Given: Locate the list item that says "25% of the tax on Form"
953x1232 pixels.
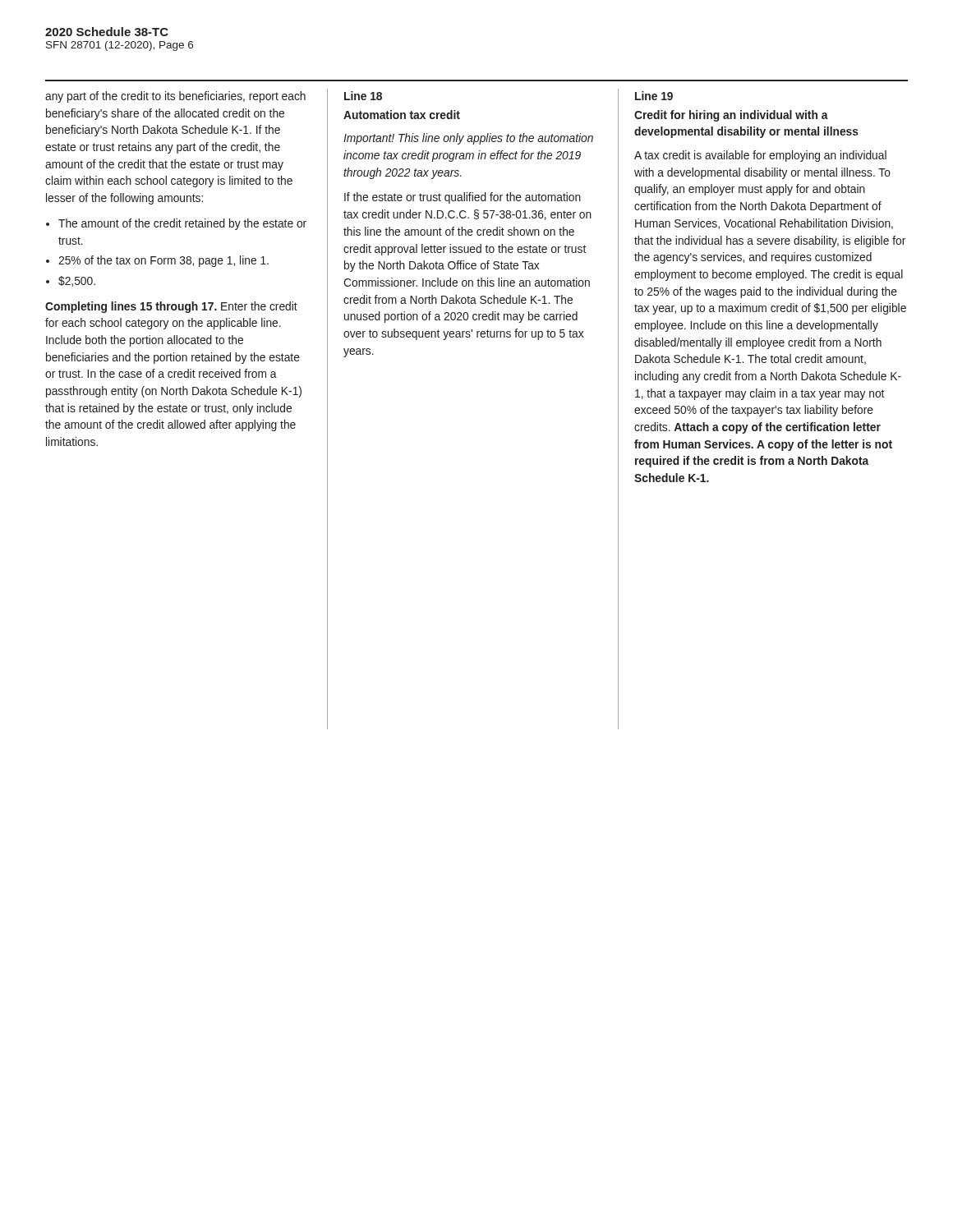Looking at the screenshot, I should tap(183, 262).
